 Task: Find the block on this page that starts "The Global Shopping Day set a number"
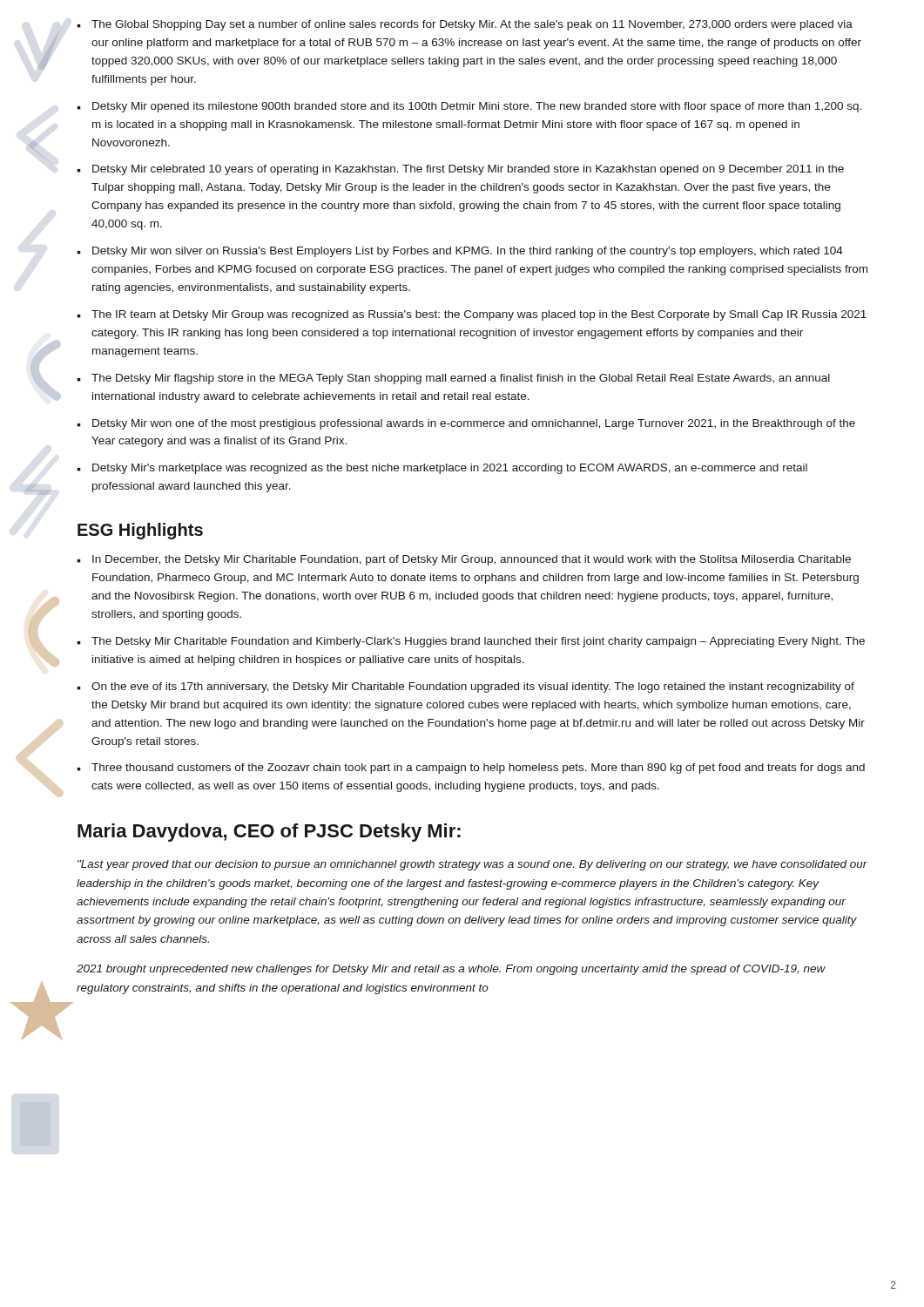(473, 52)
